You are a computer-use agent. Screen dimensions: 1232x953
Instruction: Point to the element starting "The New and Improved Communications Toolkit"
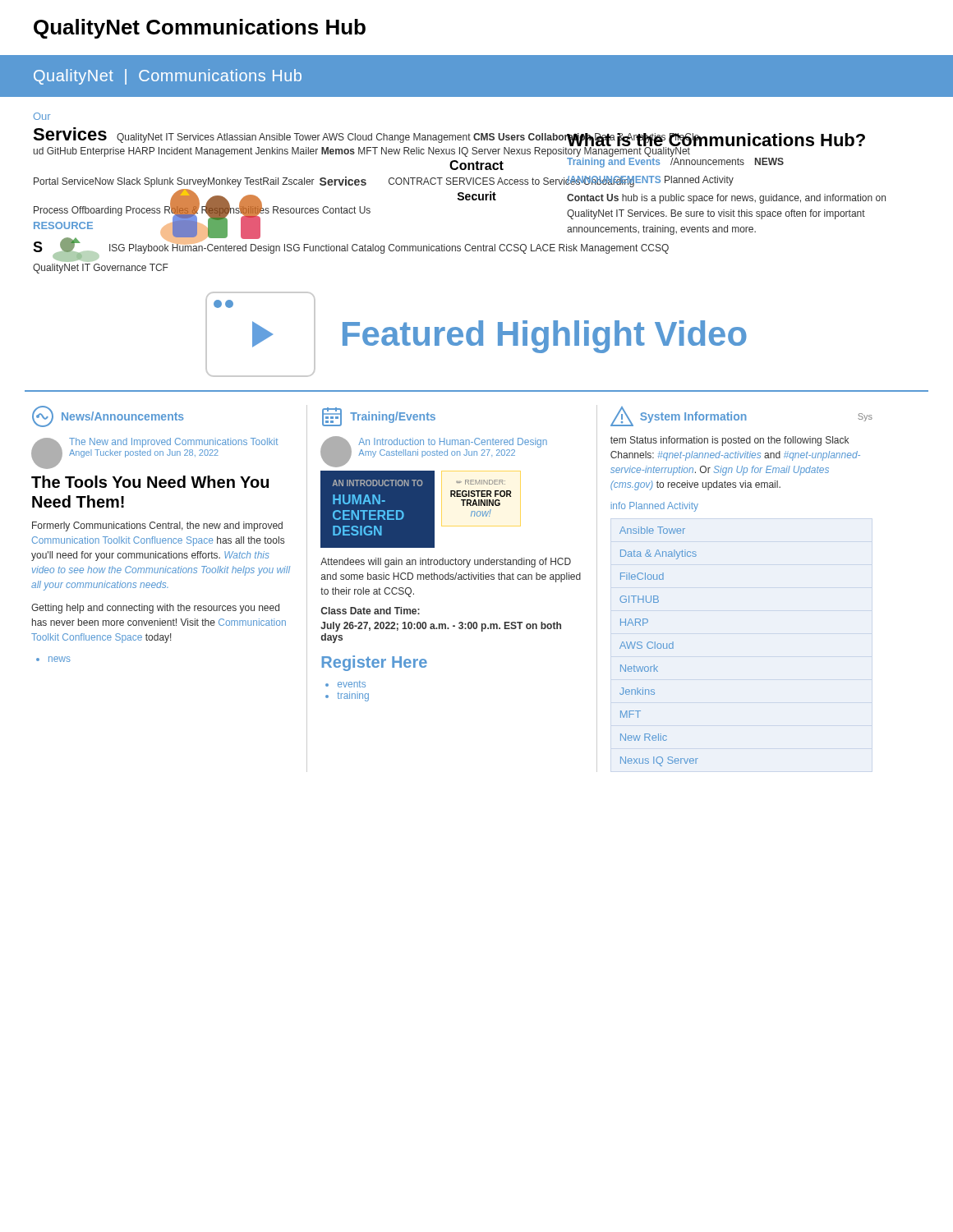click(174, 442)
